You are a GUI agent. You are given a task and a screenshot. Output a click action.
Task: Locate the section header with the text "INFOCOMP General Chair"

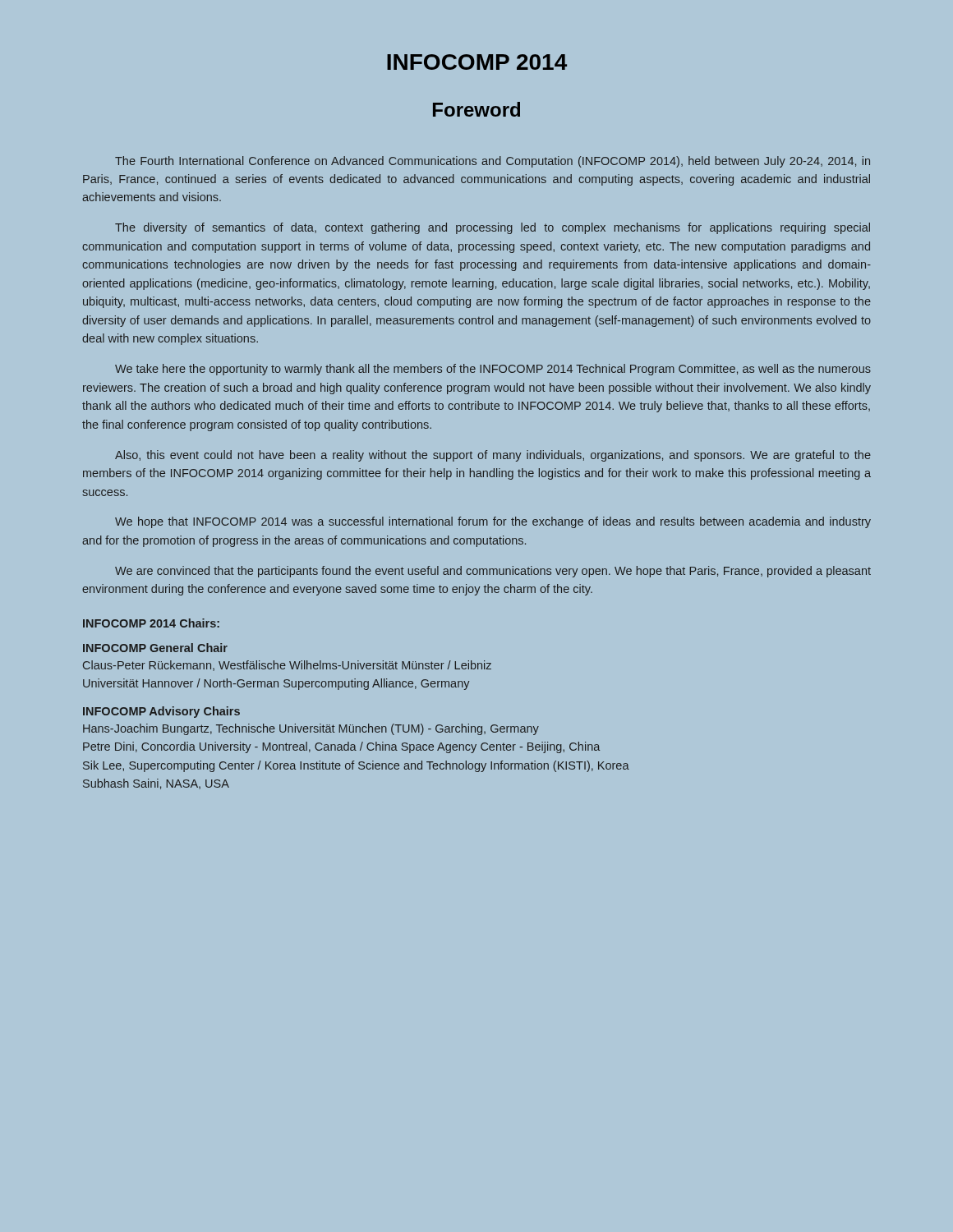coord(155,648)
